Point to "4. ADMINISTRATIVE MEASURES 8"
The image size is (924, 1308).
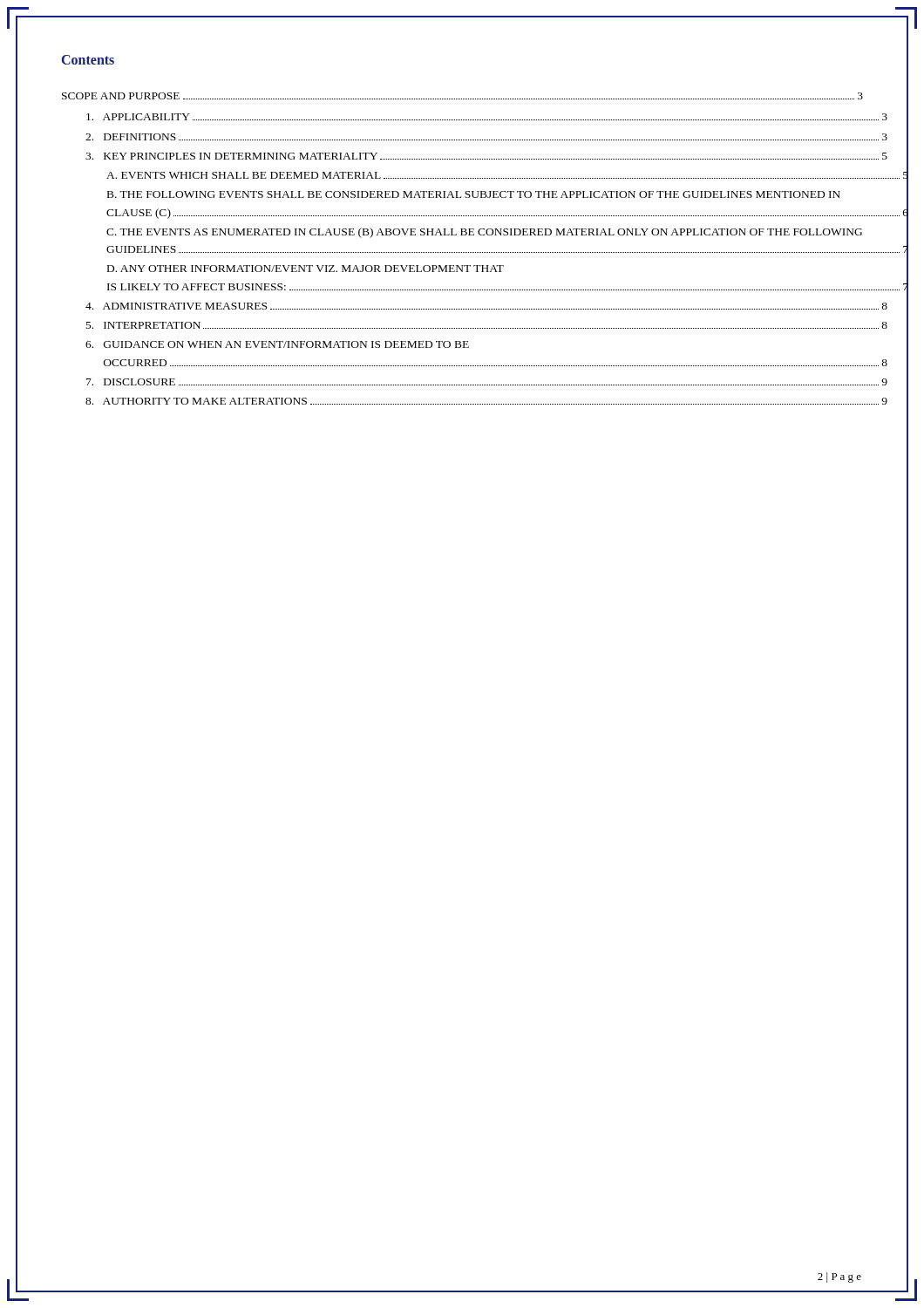[x=486, y=306]
